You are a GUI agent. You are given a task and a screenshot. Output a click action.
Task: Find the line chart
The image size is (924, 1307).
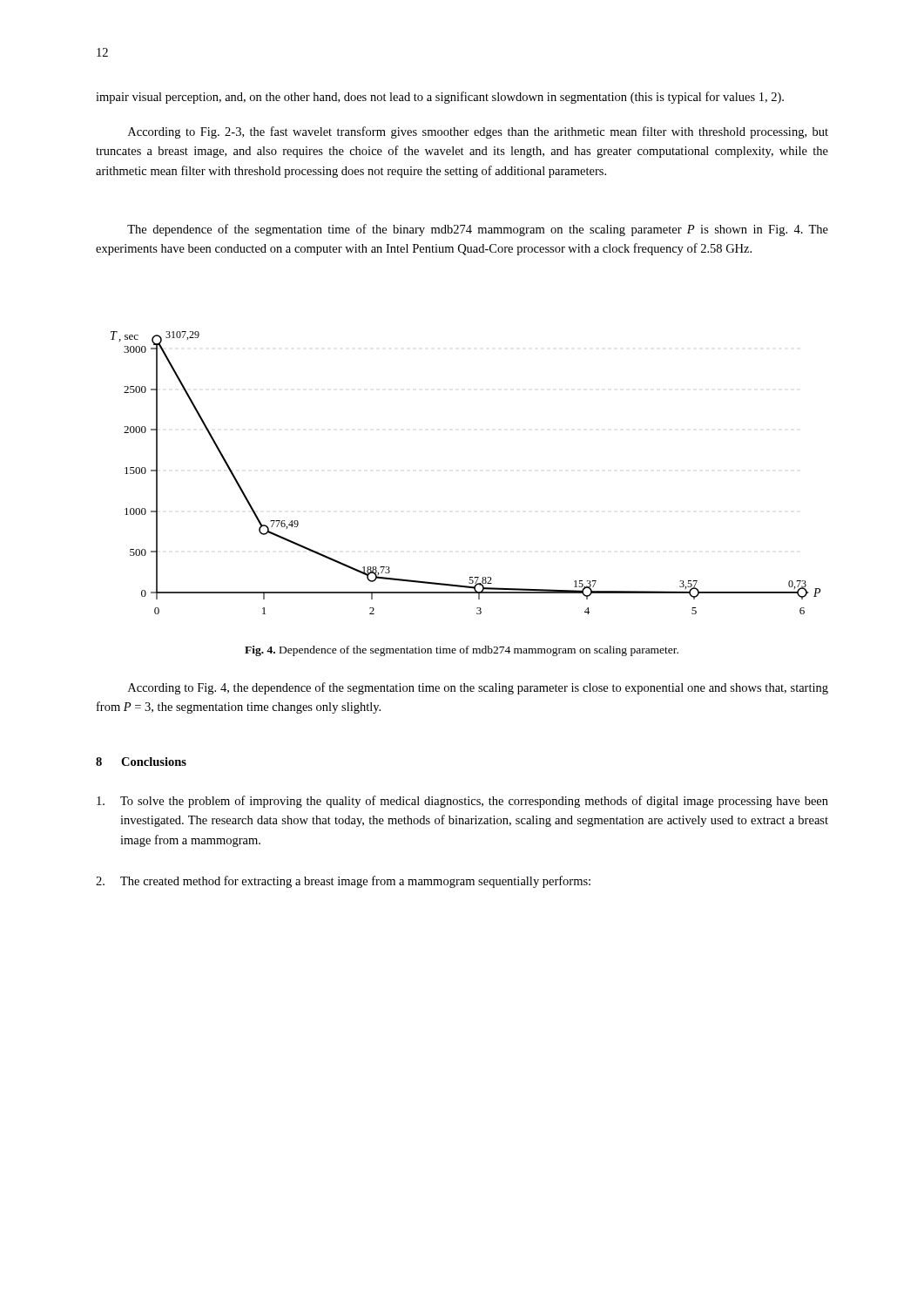(462, 475)
